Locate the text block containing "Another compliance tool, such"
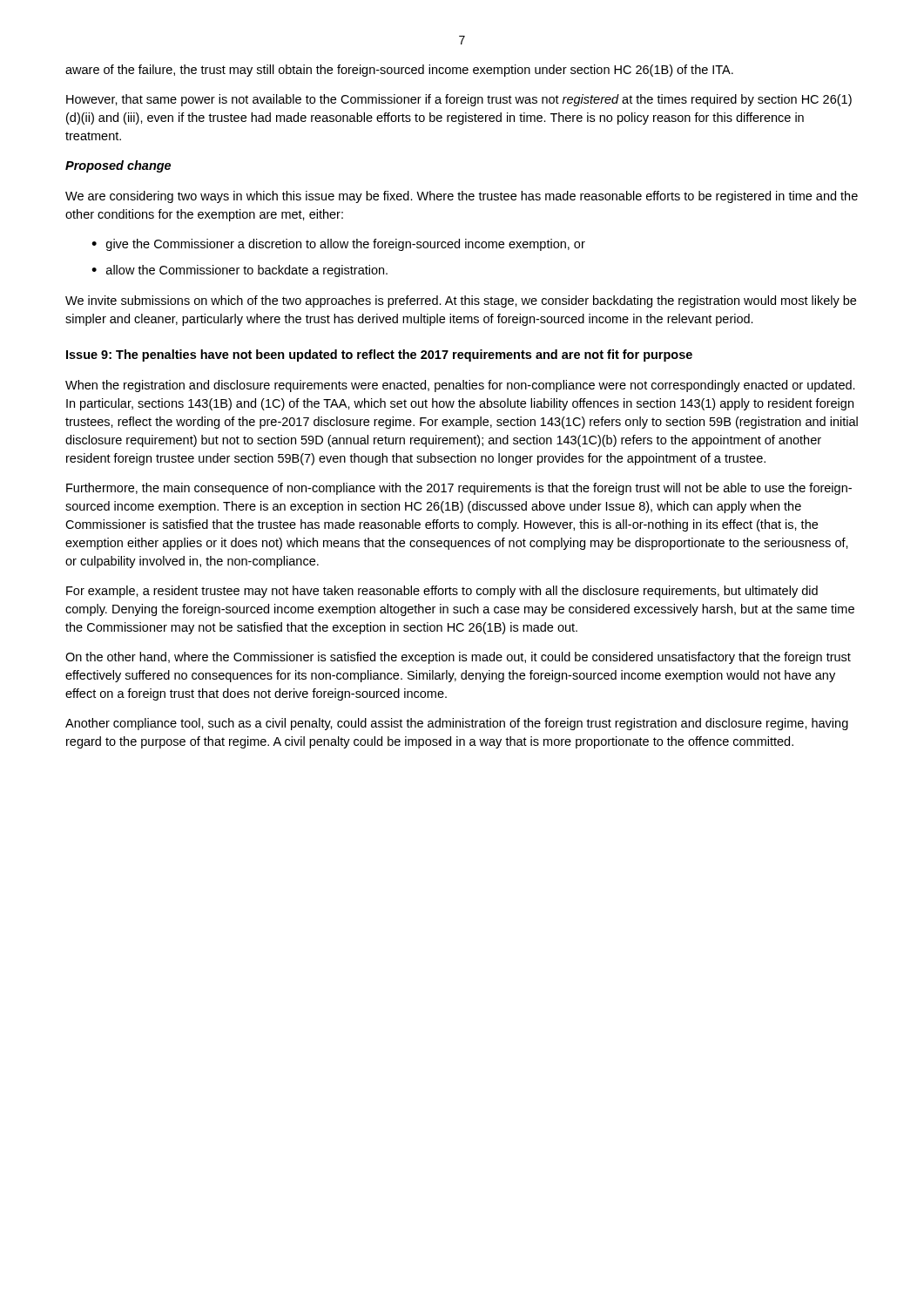 457,732
